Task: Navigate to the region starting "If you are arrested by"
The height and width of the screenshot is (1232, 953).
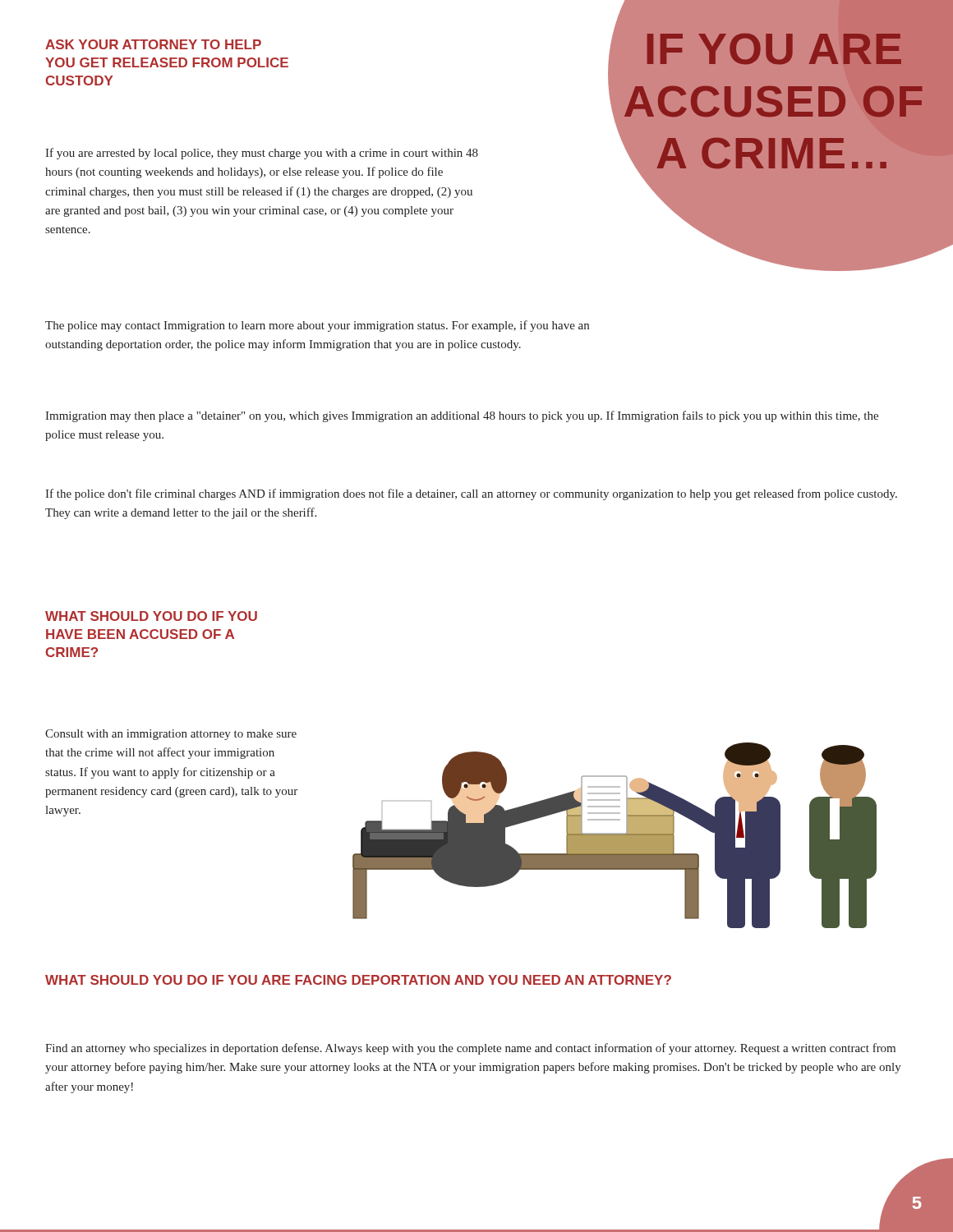Action: (263, 192)
